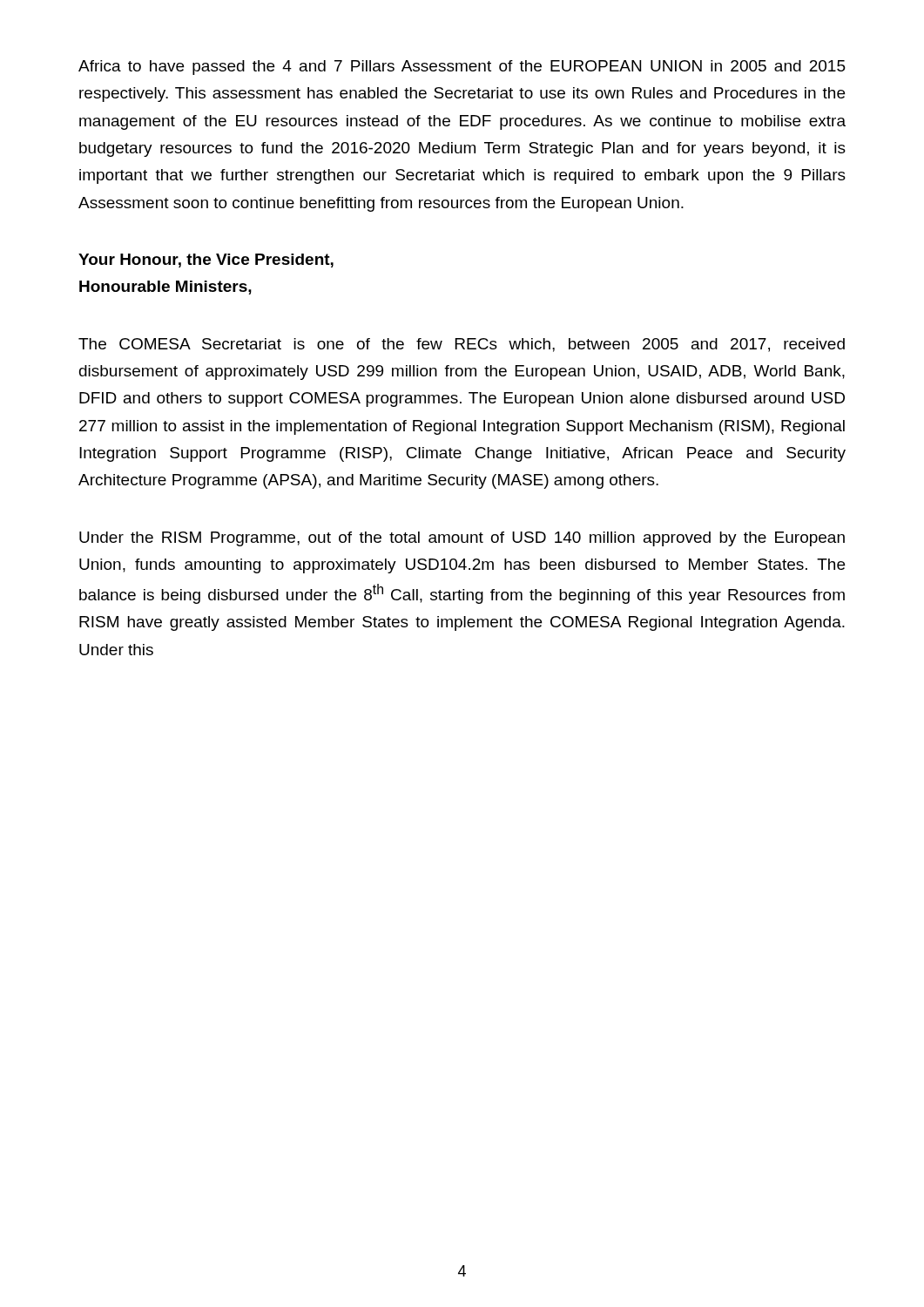
Task: Point to the block beginning "Your Honour, the Vice"
Action: pos(206,273)
